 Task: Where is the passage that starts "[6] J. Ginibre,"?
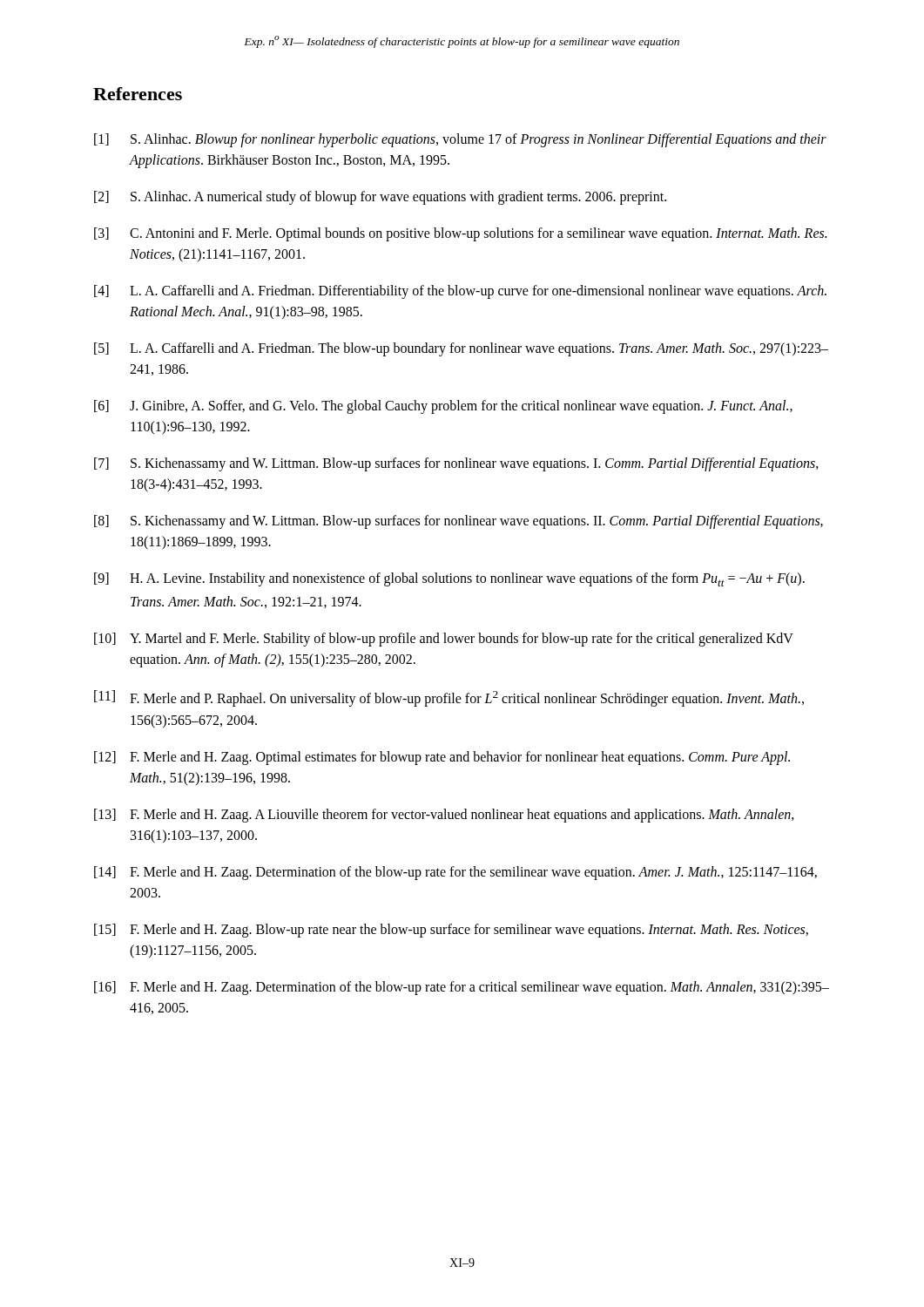[462, 417]
